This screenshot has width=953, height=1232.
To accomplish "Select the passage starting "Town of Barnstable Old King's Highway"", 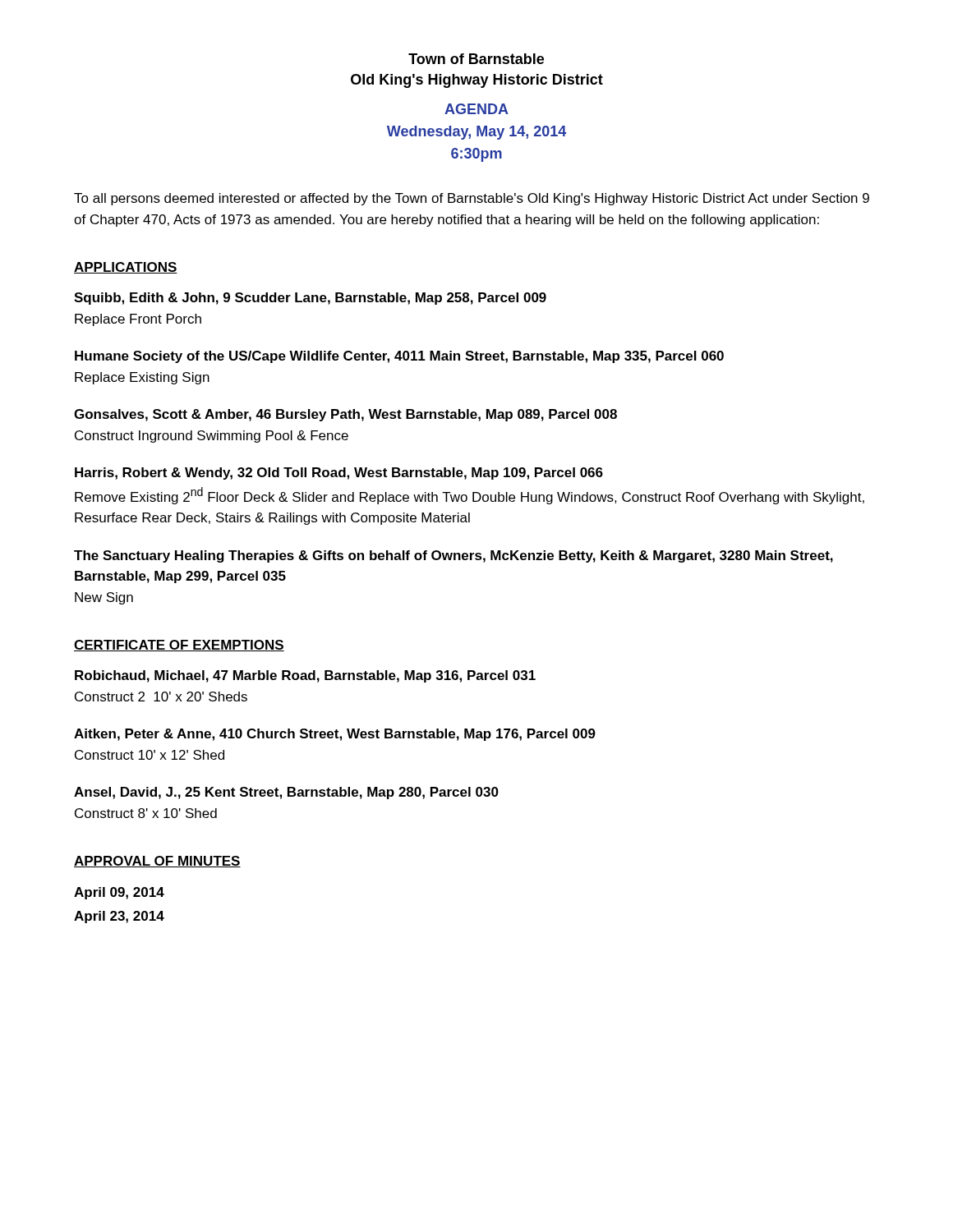I will tap(476, 69).
